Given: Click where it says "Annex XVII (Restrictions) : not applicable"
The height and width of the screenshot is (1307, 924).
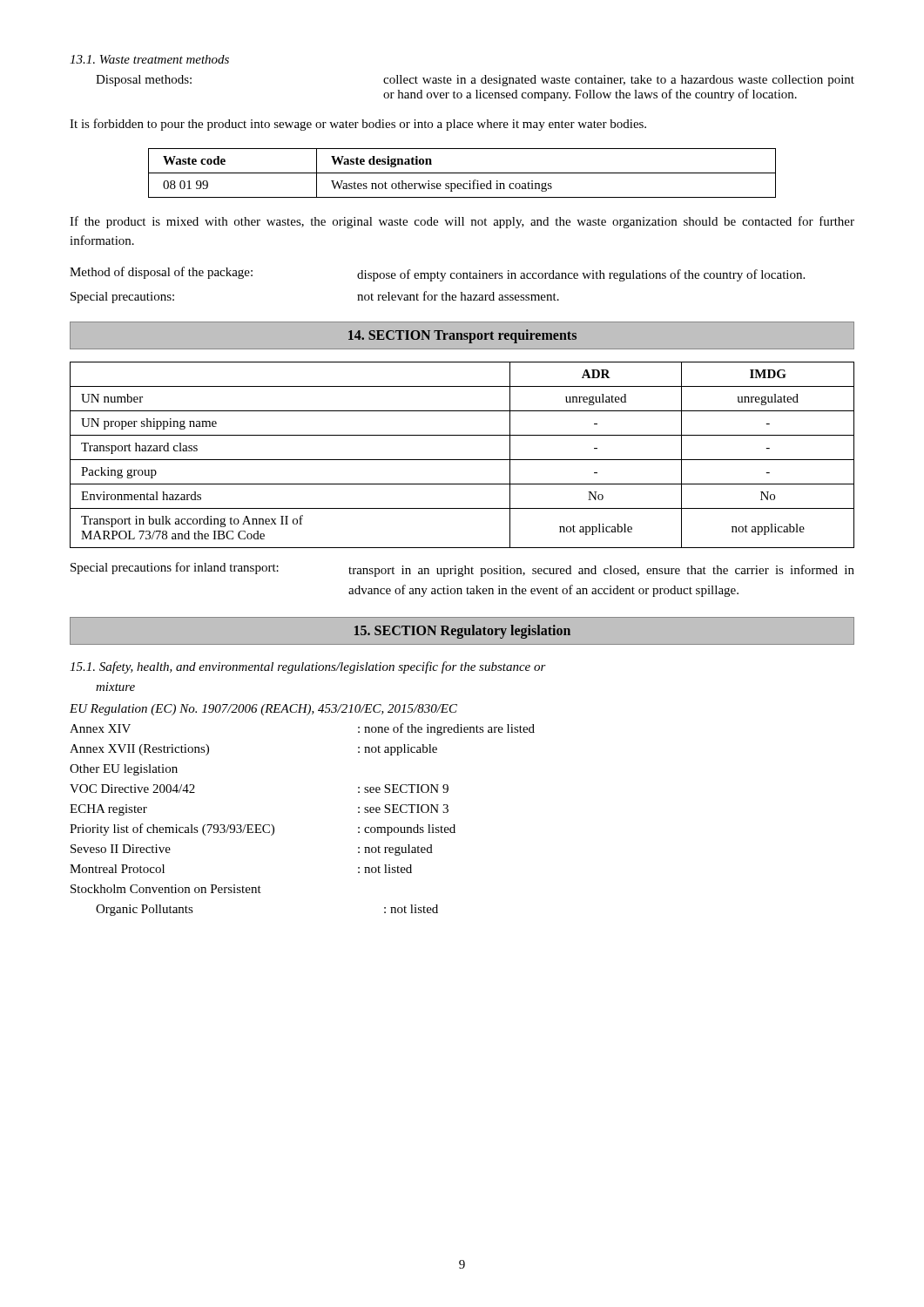Looking at the screenshot, I should click(x=141, y=750).
